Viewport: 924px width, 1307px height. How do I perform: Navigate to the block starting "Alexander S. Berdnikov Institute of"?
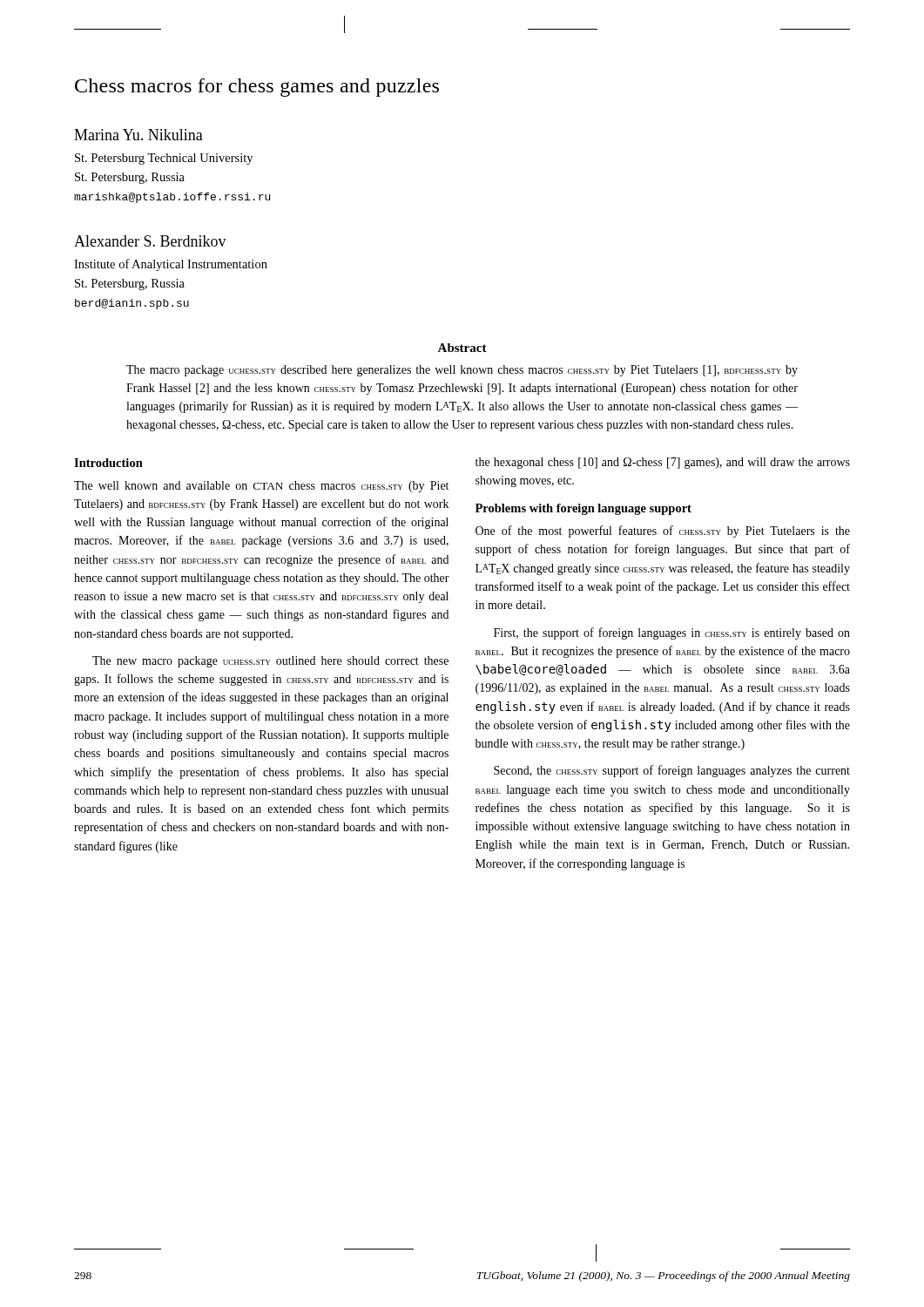150,241
